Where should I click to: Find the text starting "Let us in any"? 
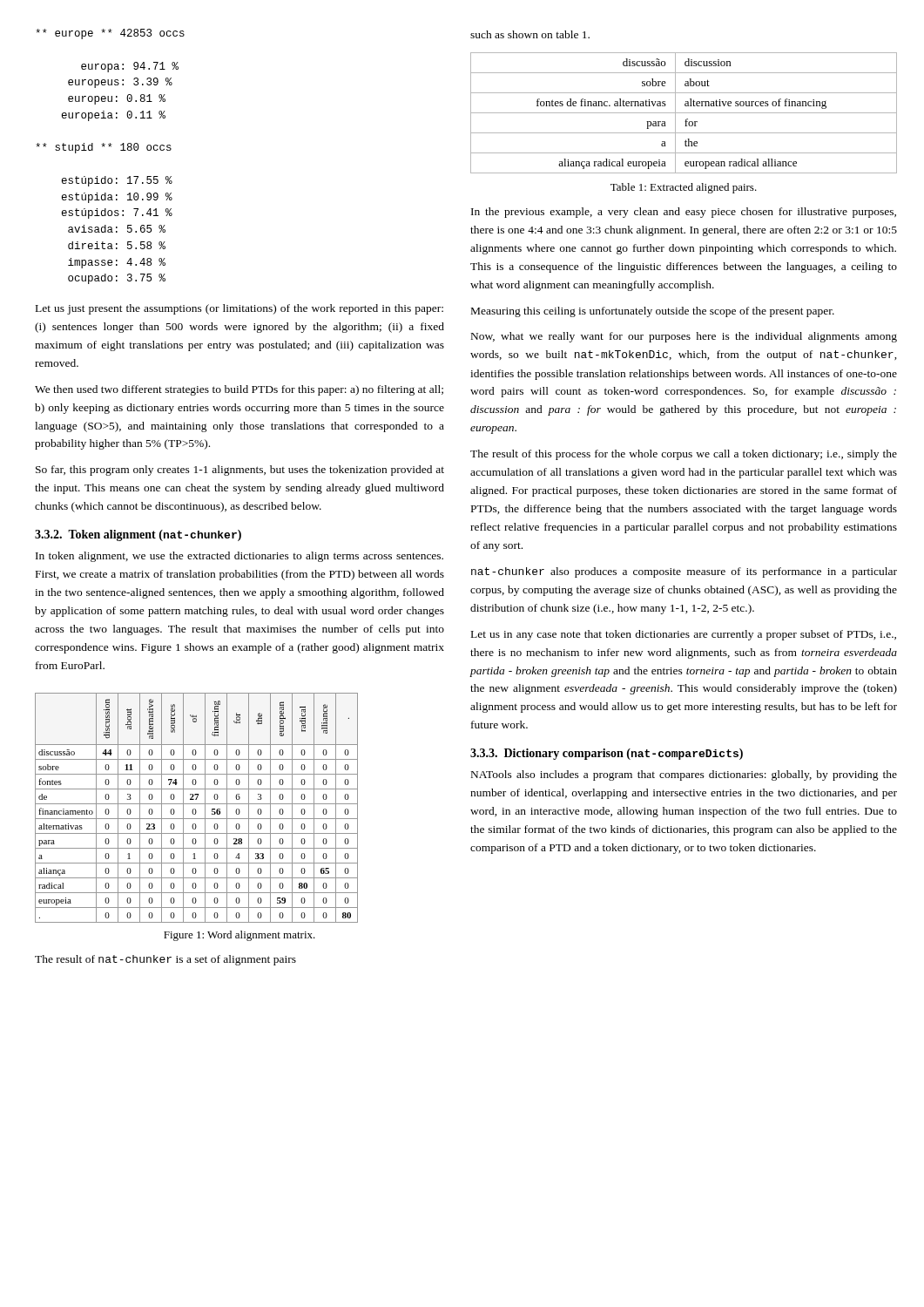pyautogui.click(x=684, y=679)
